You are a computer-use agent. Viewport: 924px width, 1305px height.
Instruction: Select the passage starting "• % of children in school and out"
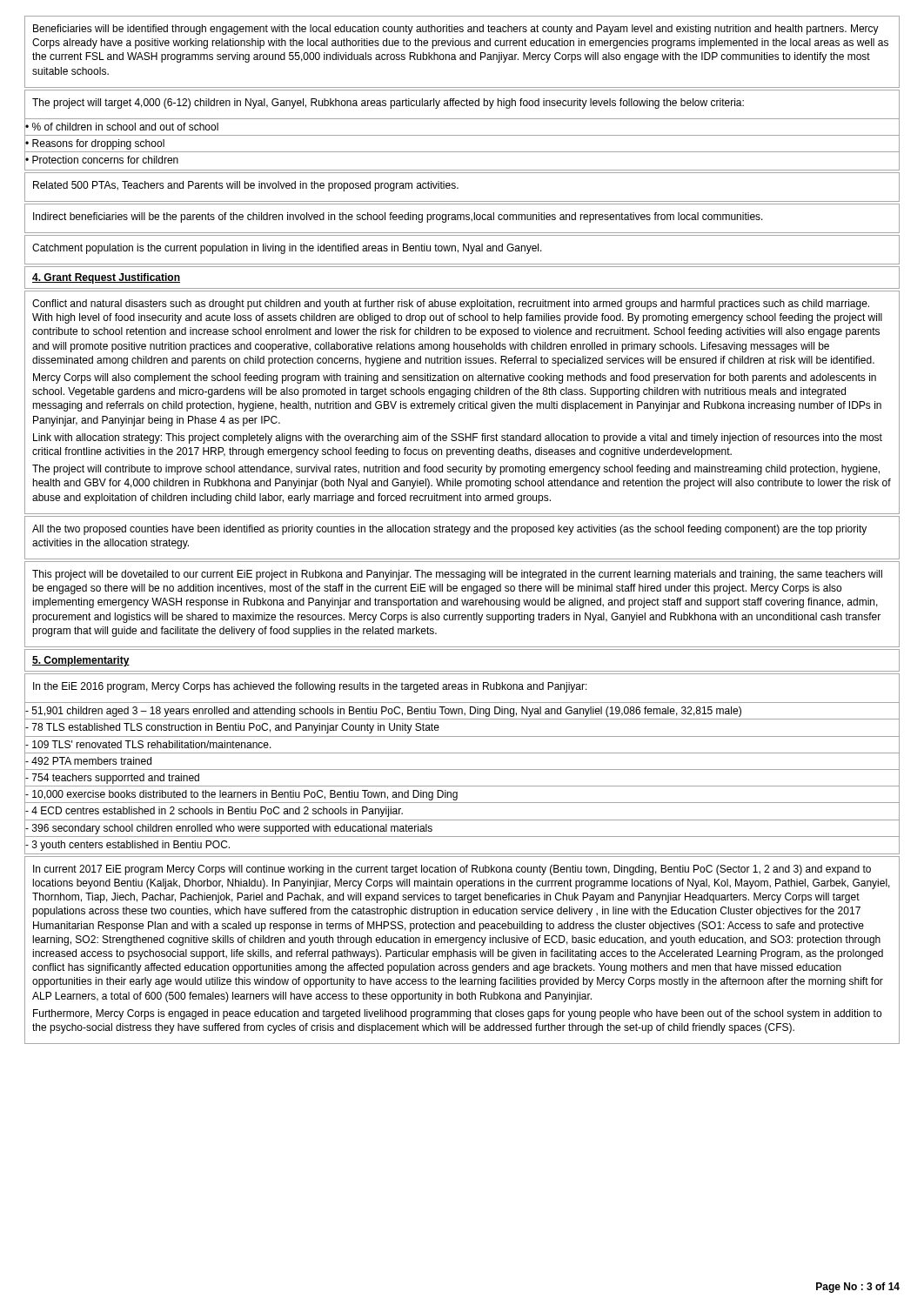[x=462, y=127]
